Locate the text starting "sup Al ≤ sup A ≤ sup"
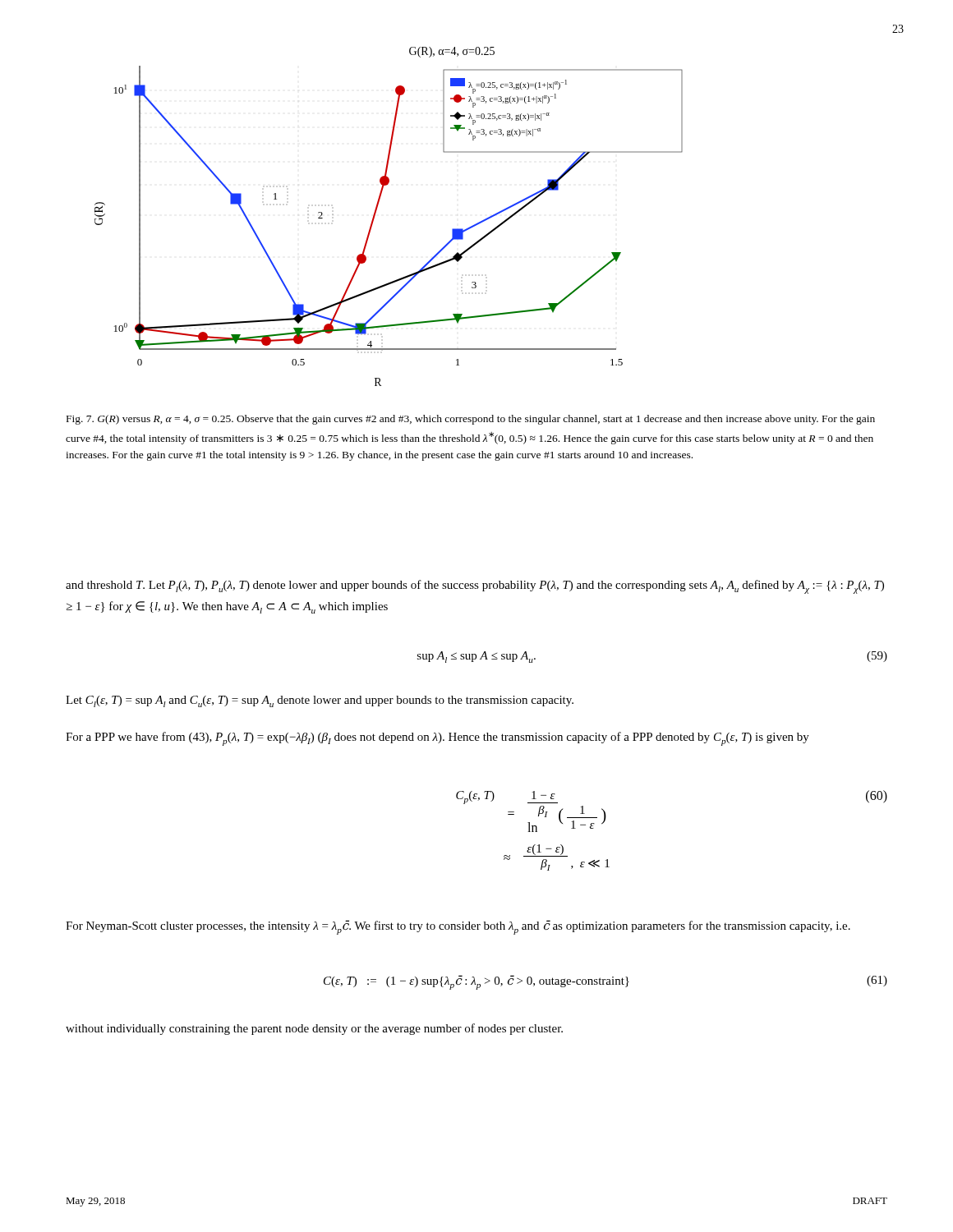 [x=483, y=657]
